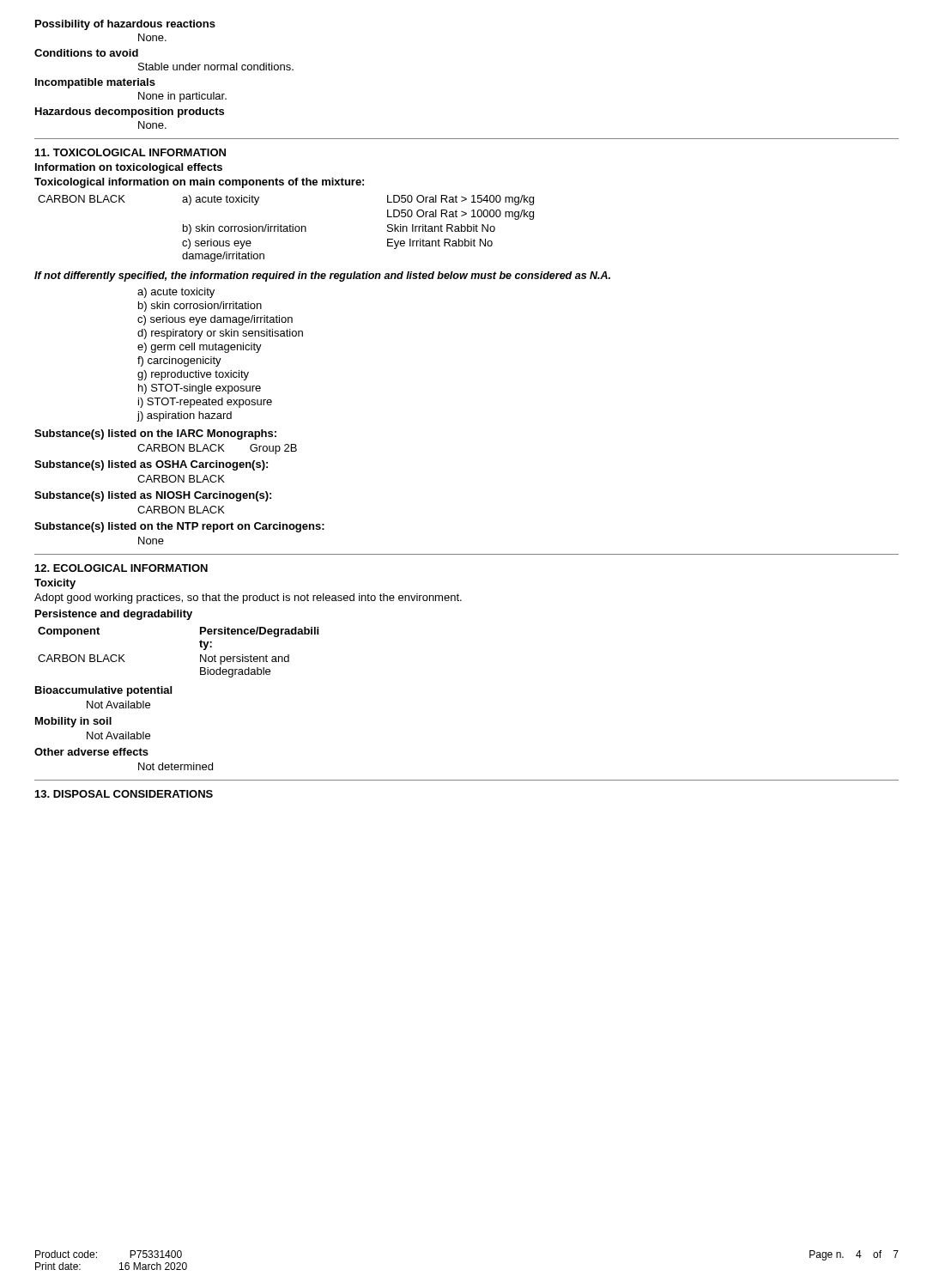Find the element starting "Toxicological information on main"
The height and width of the screenshot is (1288, 933).
(200, 182)
